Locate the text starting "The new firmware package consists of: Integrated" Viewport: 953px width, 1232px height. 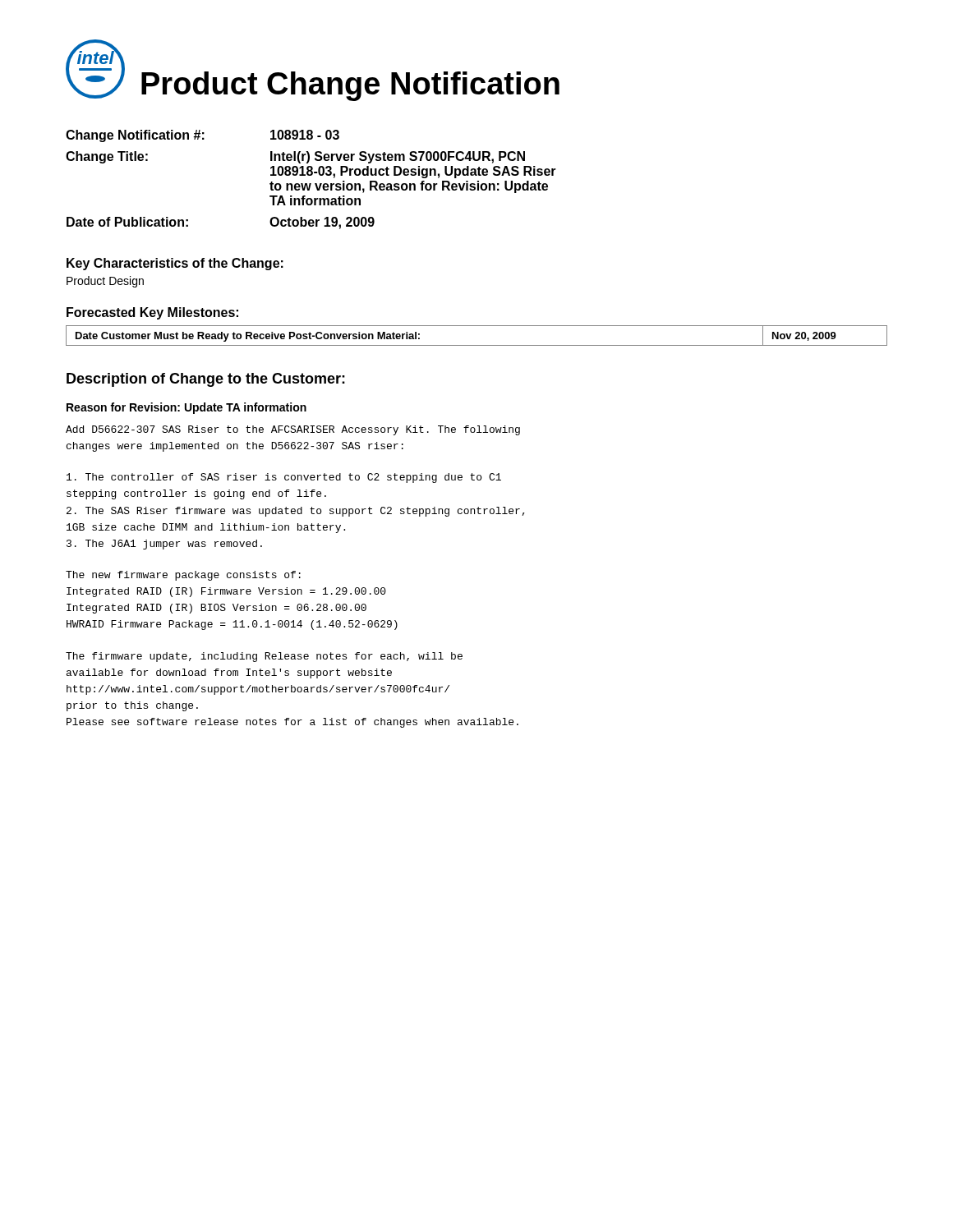tap(232, 600)
